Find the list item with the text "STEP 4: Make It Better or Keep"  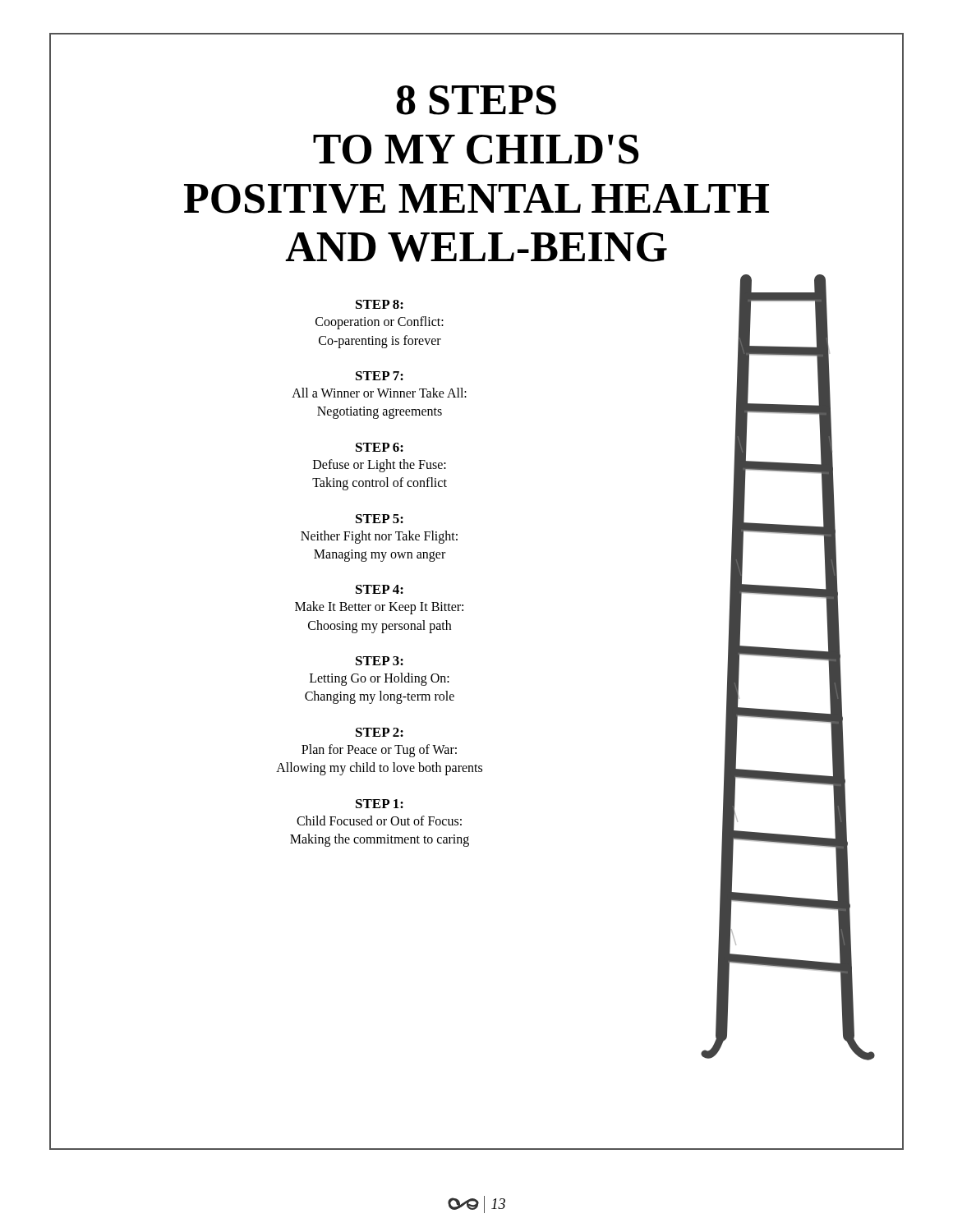coord(380,608)
